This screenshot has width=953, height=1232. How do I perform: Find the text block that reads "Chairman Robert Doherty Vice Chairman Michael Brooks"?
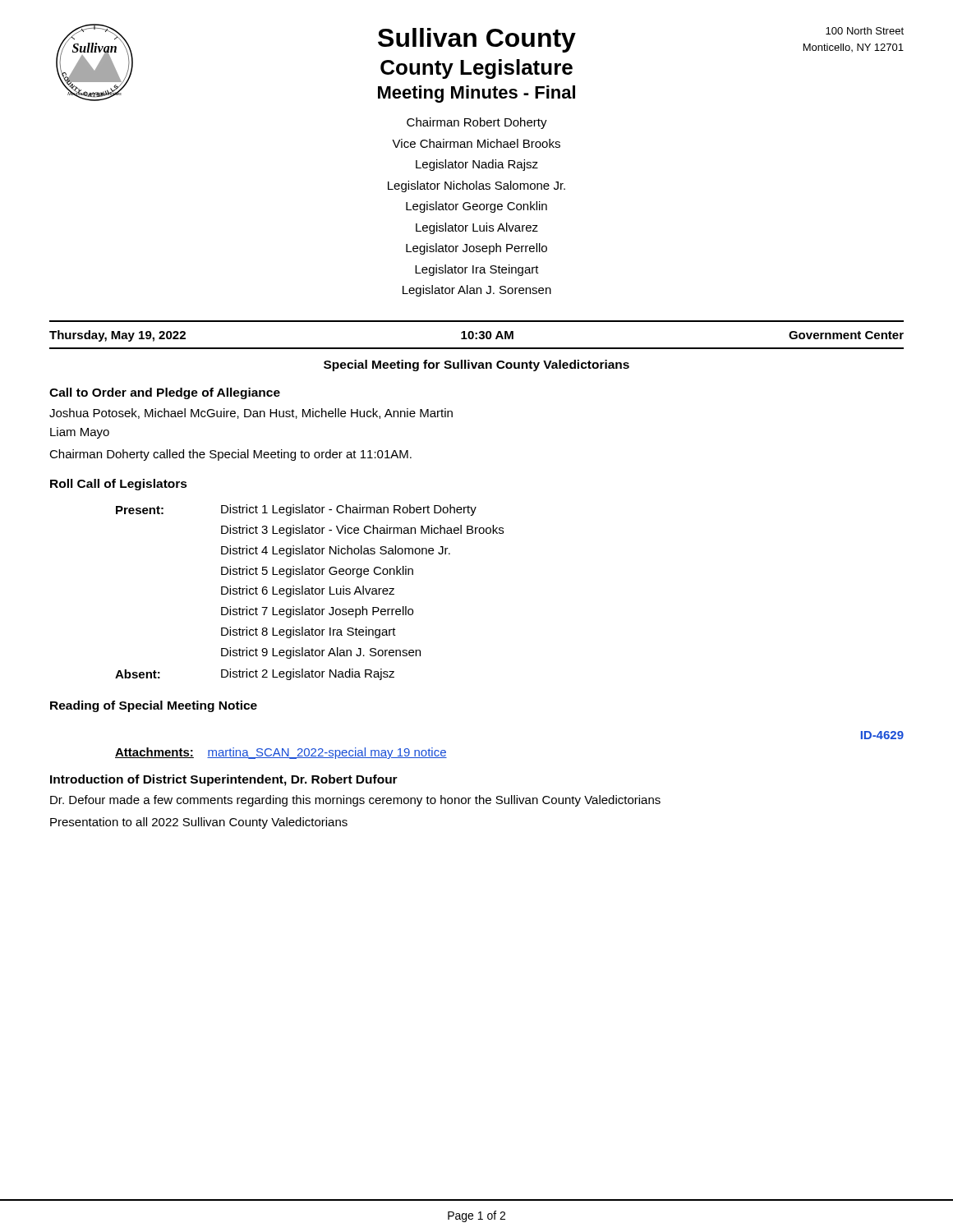point(476,206)
